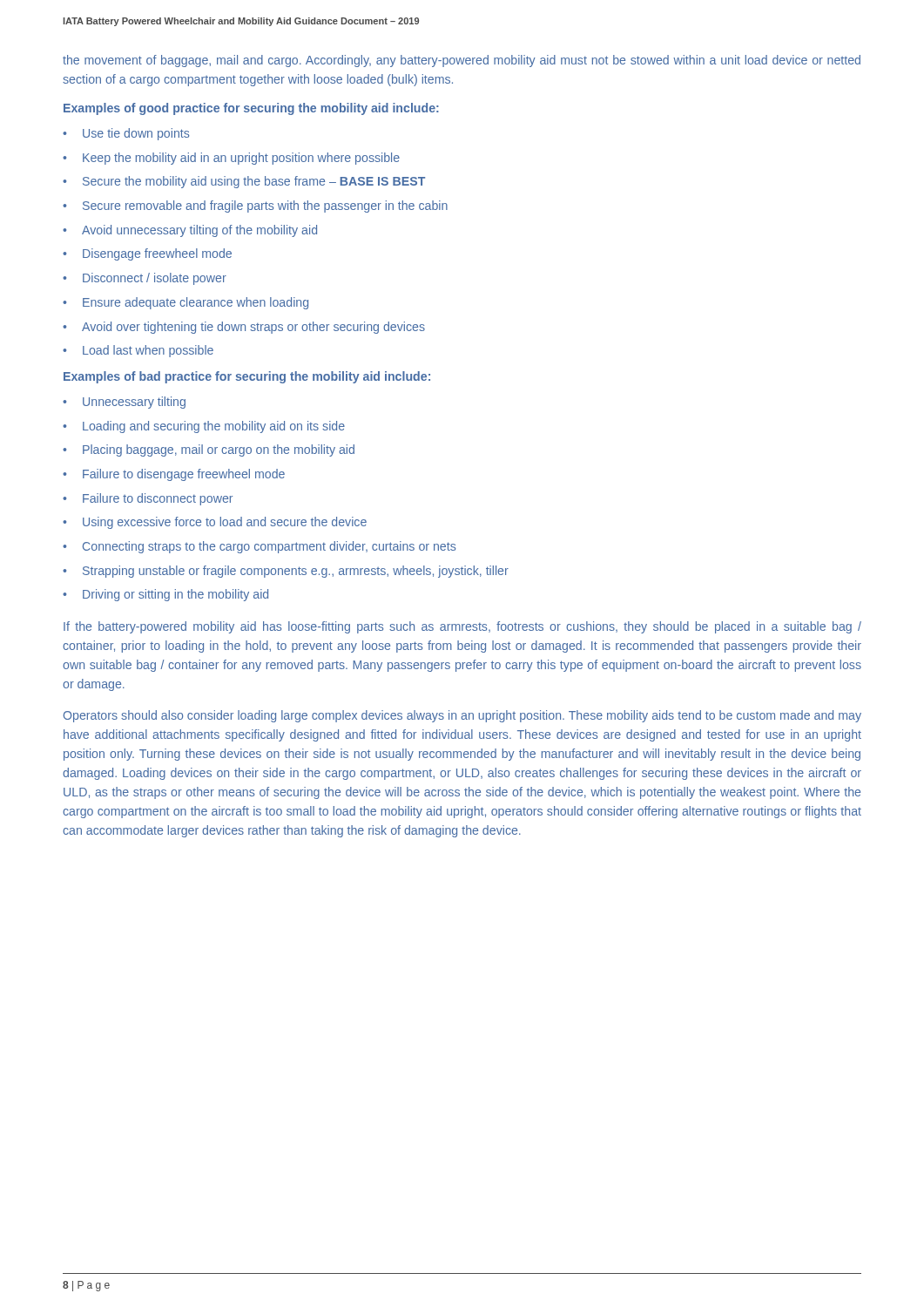Click on the list item that reads "• Connecting straps to the cargo compartment divider,"
Screen dimensions: 1307x924
pyautogui.click(x=462, y=547)
